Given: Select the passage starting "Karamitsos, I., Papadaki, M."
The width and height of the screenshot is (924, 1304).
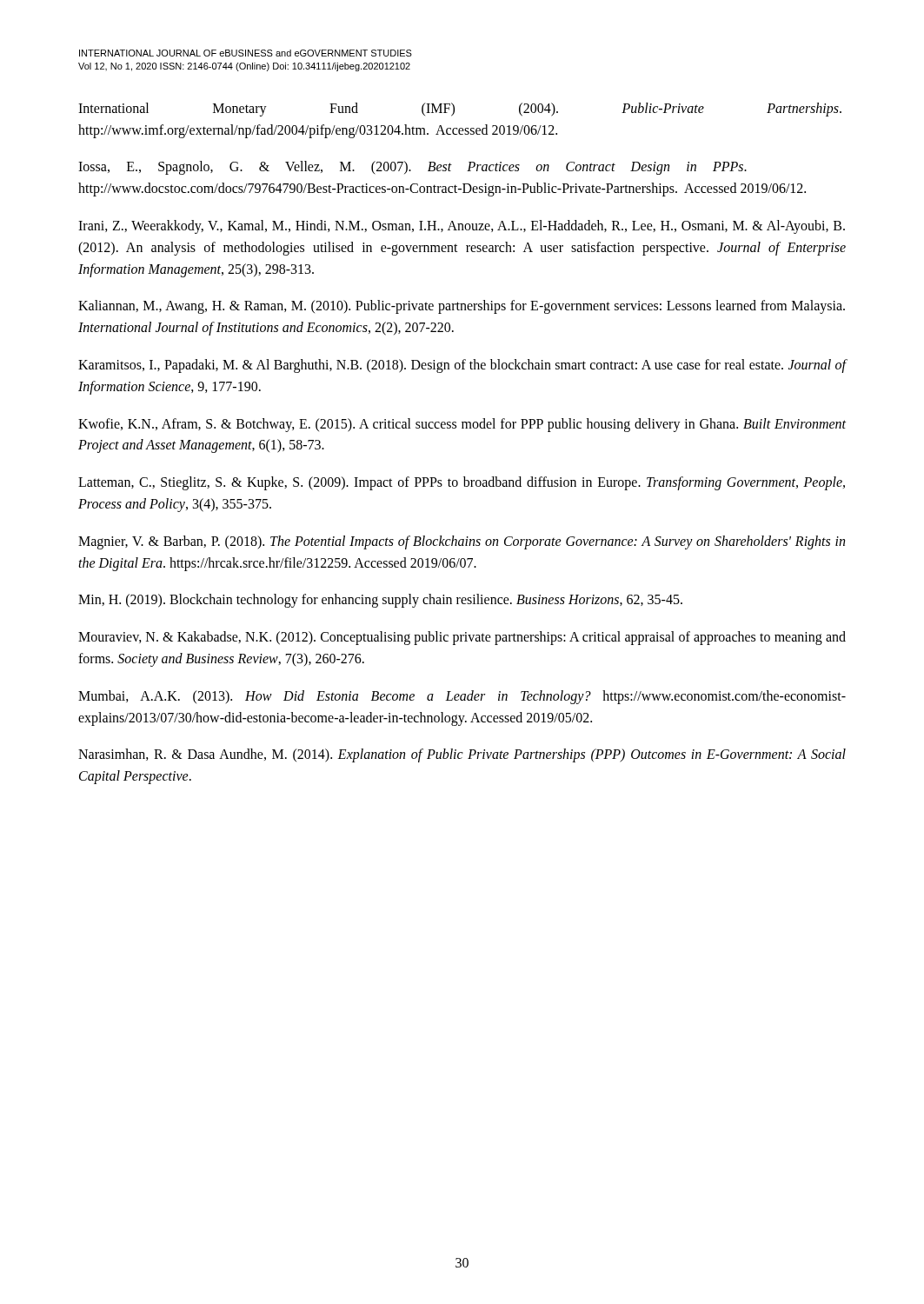Looking at the screenshot, I should coord(462,375).
